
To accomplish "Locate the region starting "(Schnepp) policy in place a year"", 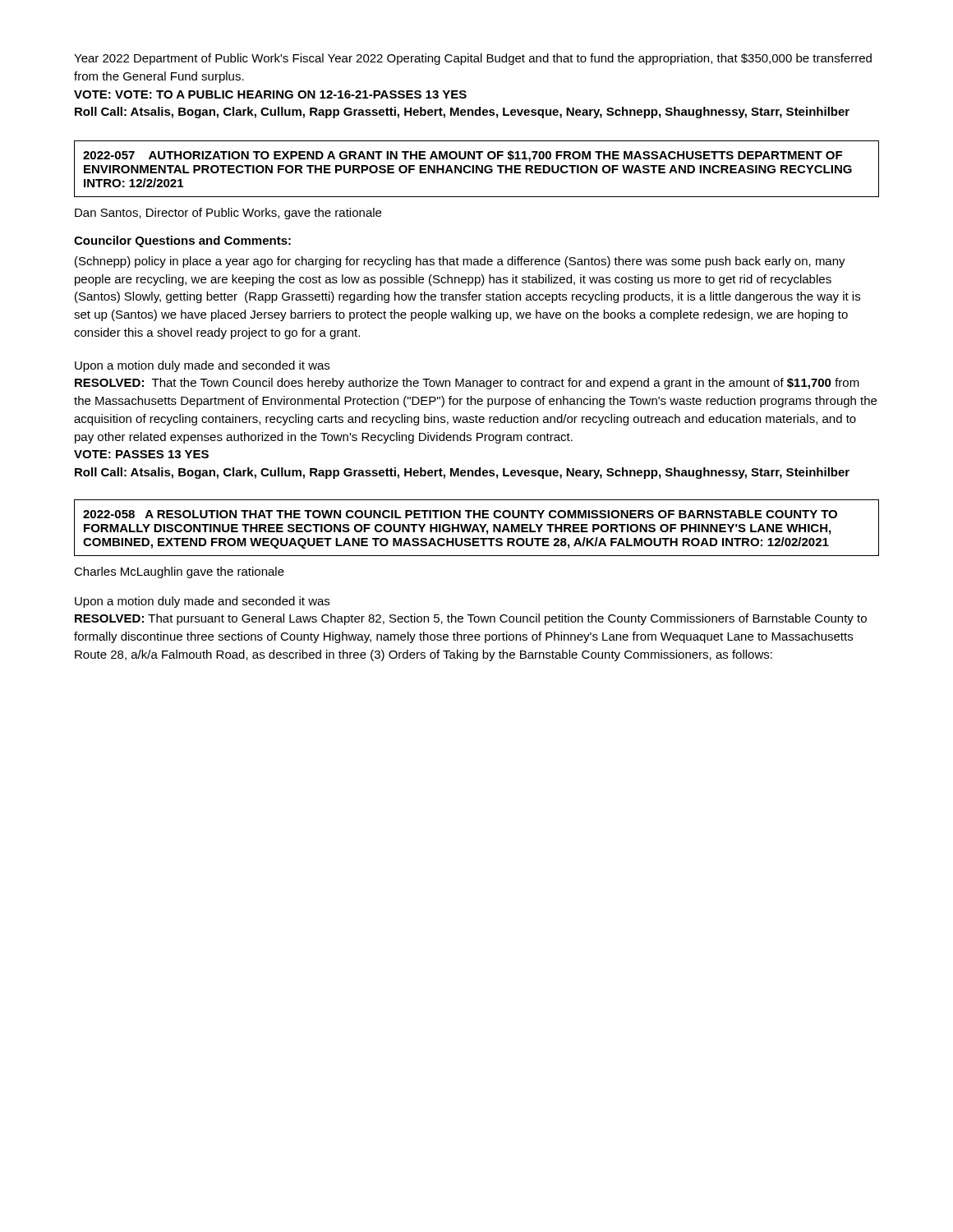I will pos(467,296).
